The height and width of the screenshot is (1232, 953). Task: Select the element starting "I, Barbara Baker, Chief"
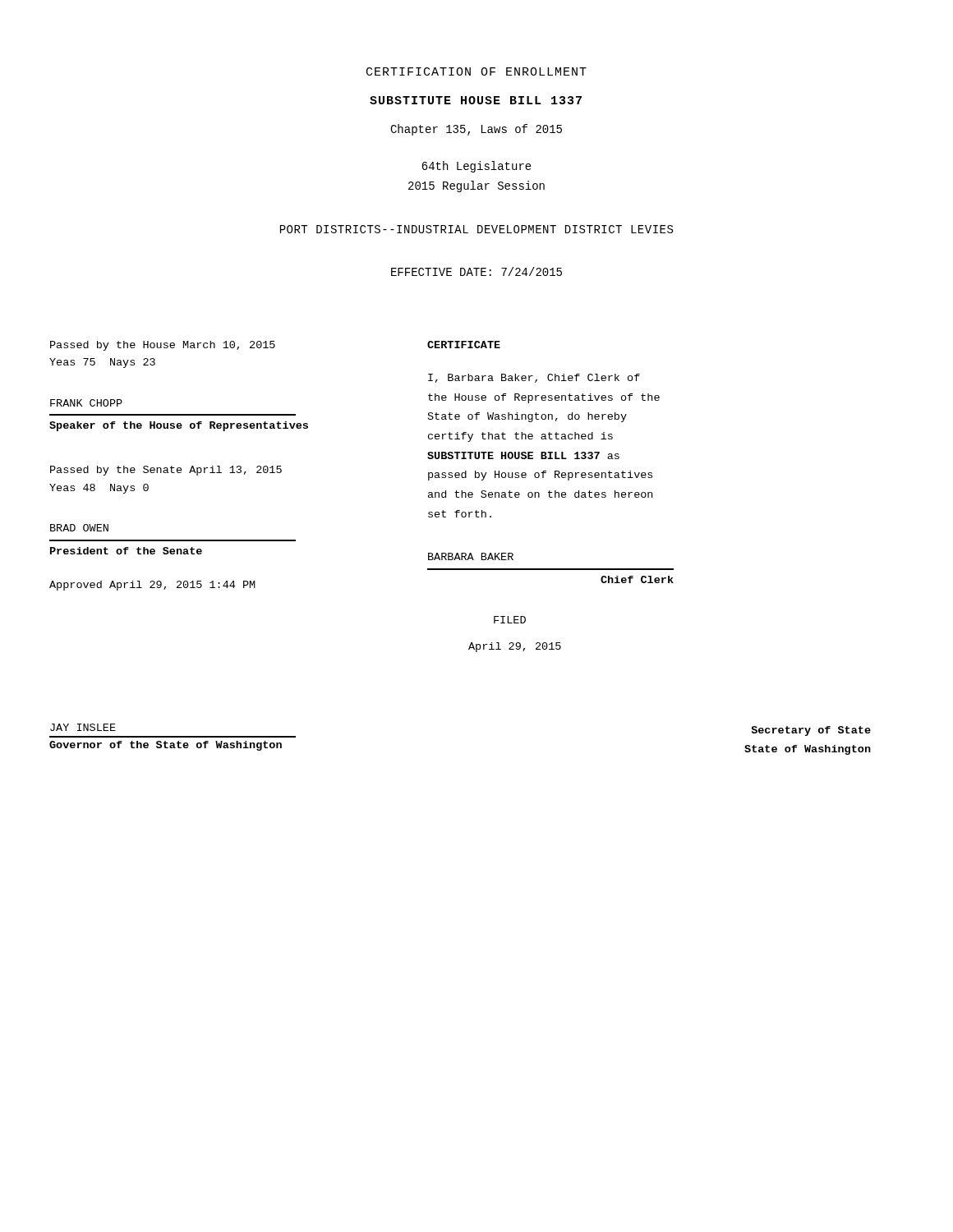click(x=544, y=446)
